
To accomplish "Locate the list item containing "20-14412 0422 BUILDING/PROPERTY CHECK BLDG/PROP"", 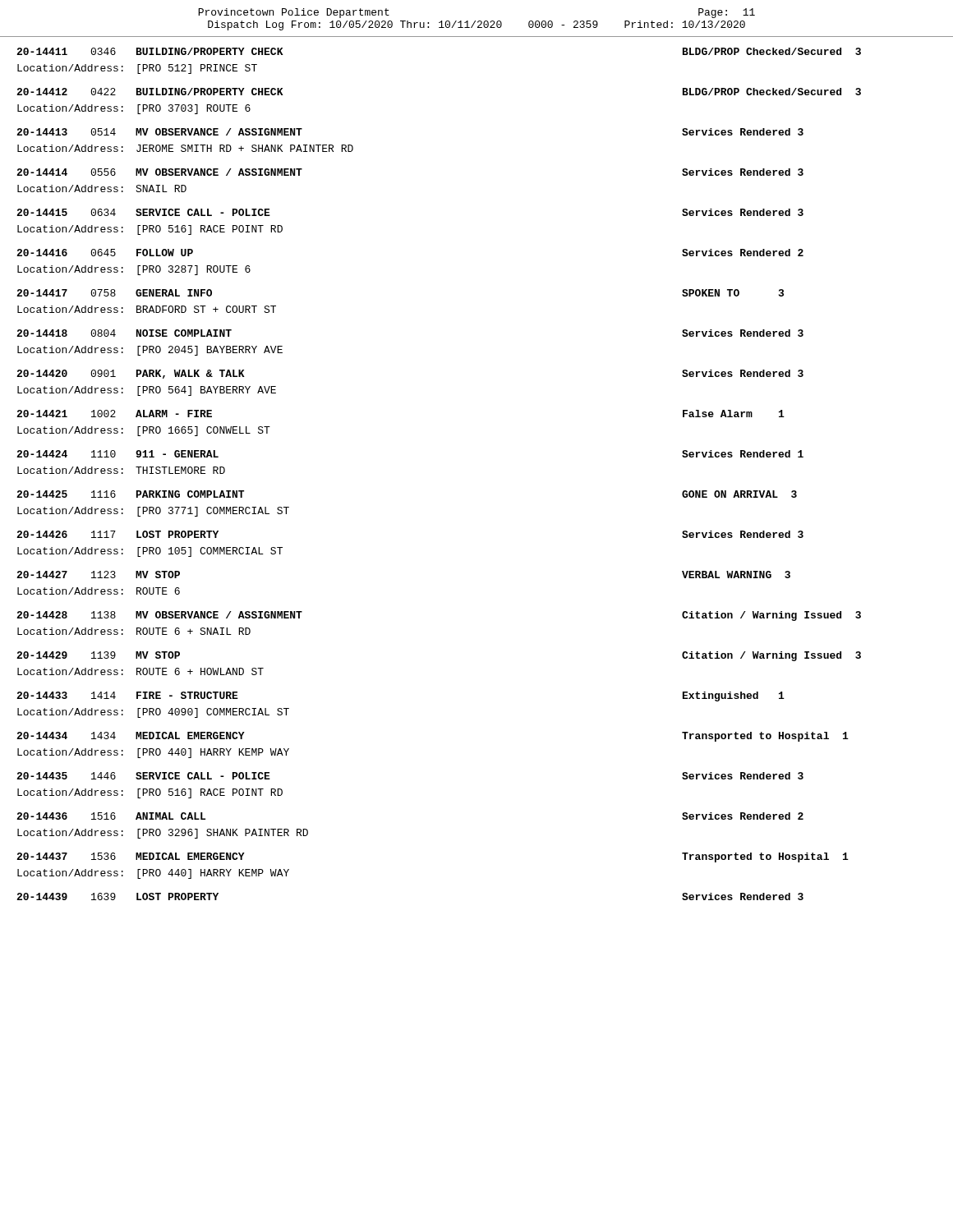I will [49, 92].
